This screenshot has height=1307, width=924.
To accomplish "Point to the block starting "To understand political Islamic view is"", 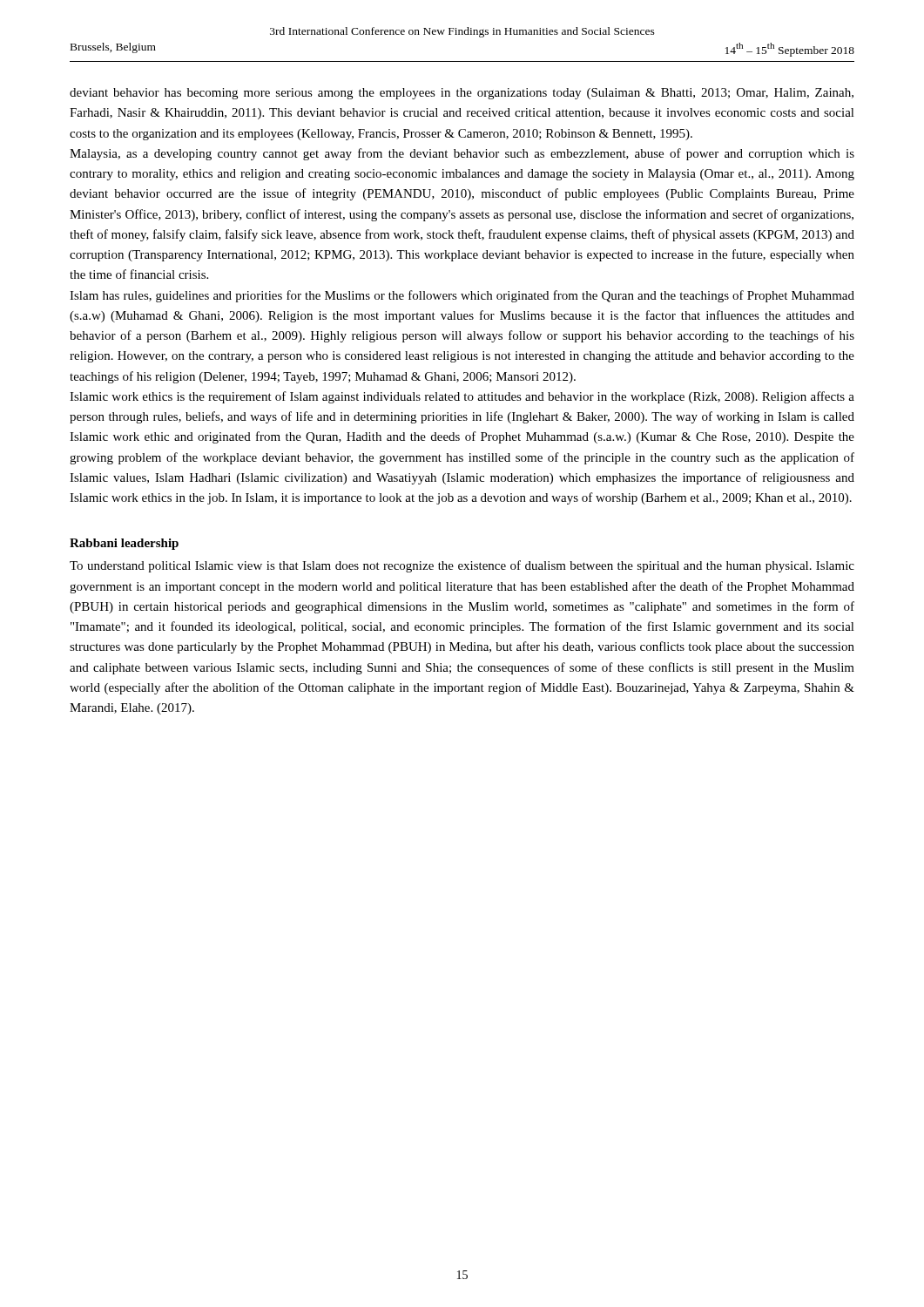I will tap(462, 637).
